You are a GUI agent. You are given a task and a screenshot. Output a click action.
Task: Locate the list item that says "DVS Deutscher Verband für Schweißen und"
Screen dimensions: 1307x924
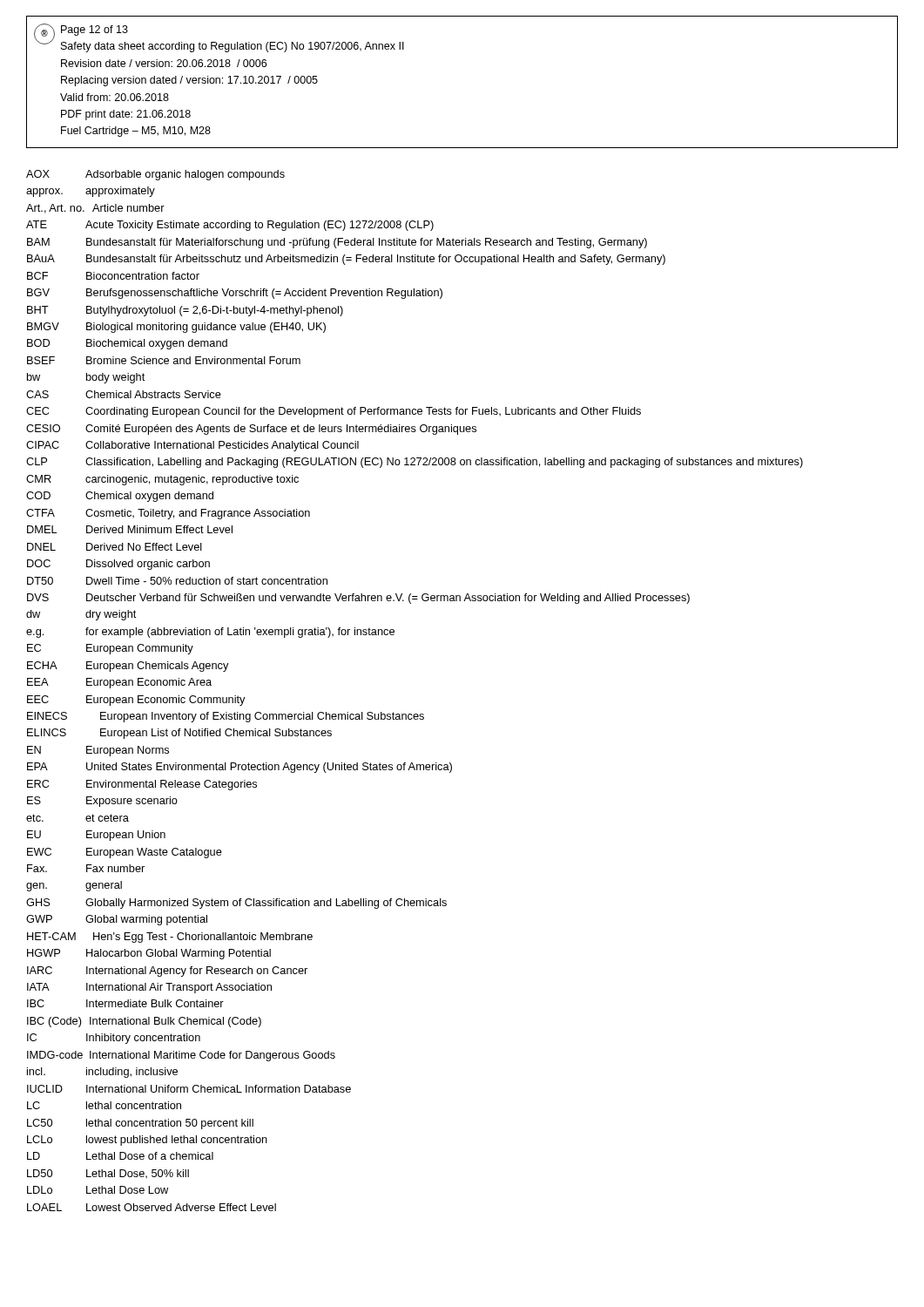pyautogui.click(x=462, y=597)
